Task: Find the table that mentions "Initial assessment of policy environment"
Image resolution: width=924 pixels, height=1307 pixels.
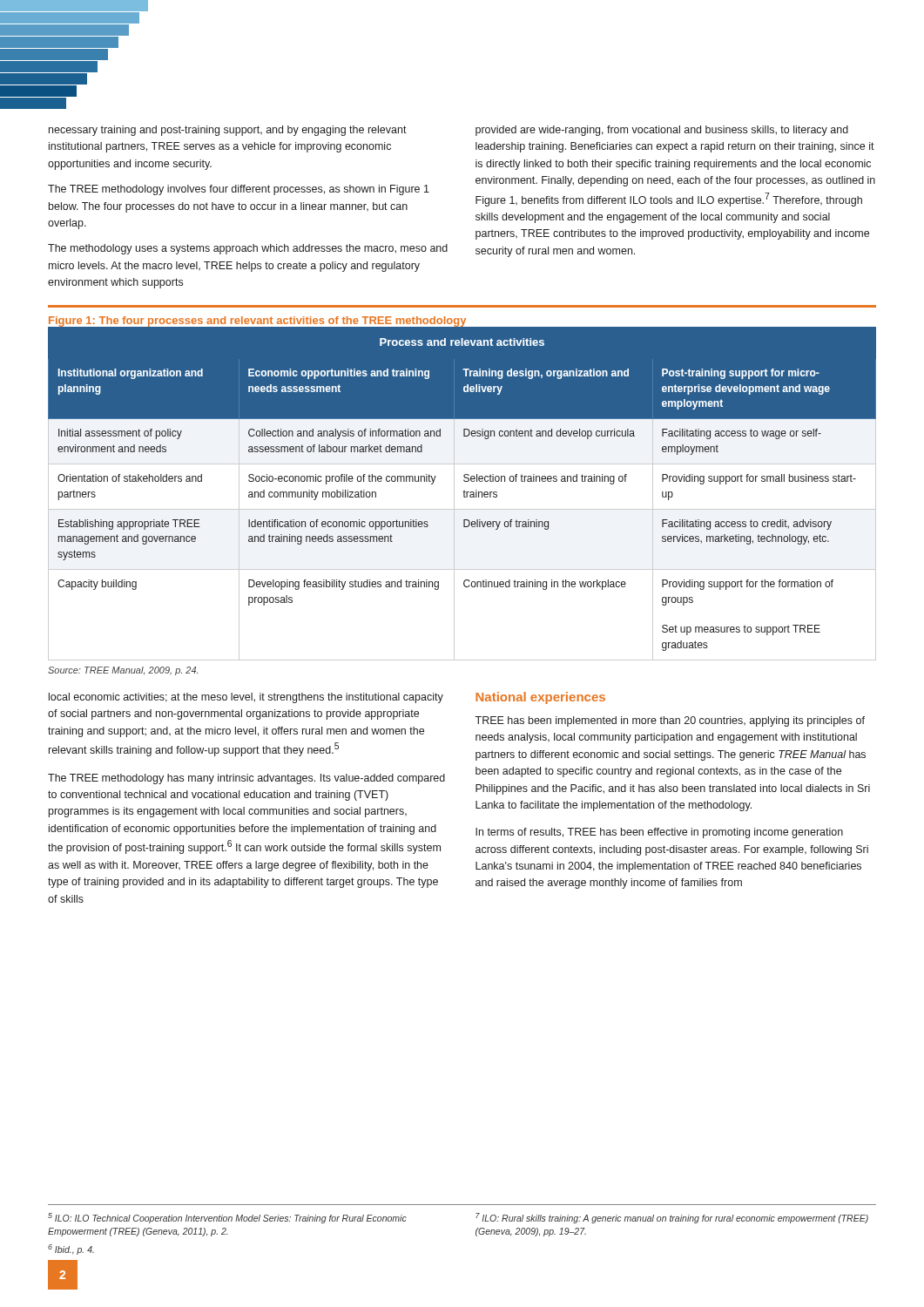Action: (462, 494)
